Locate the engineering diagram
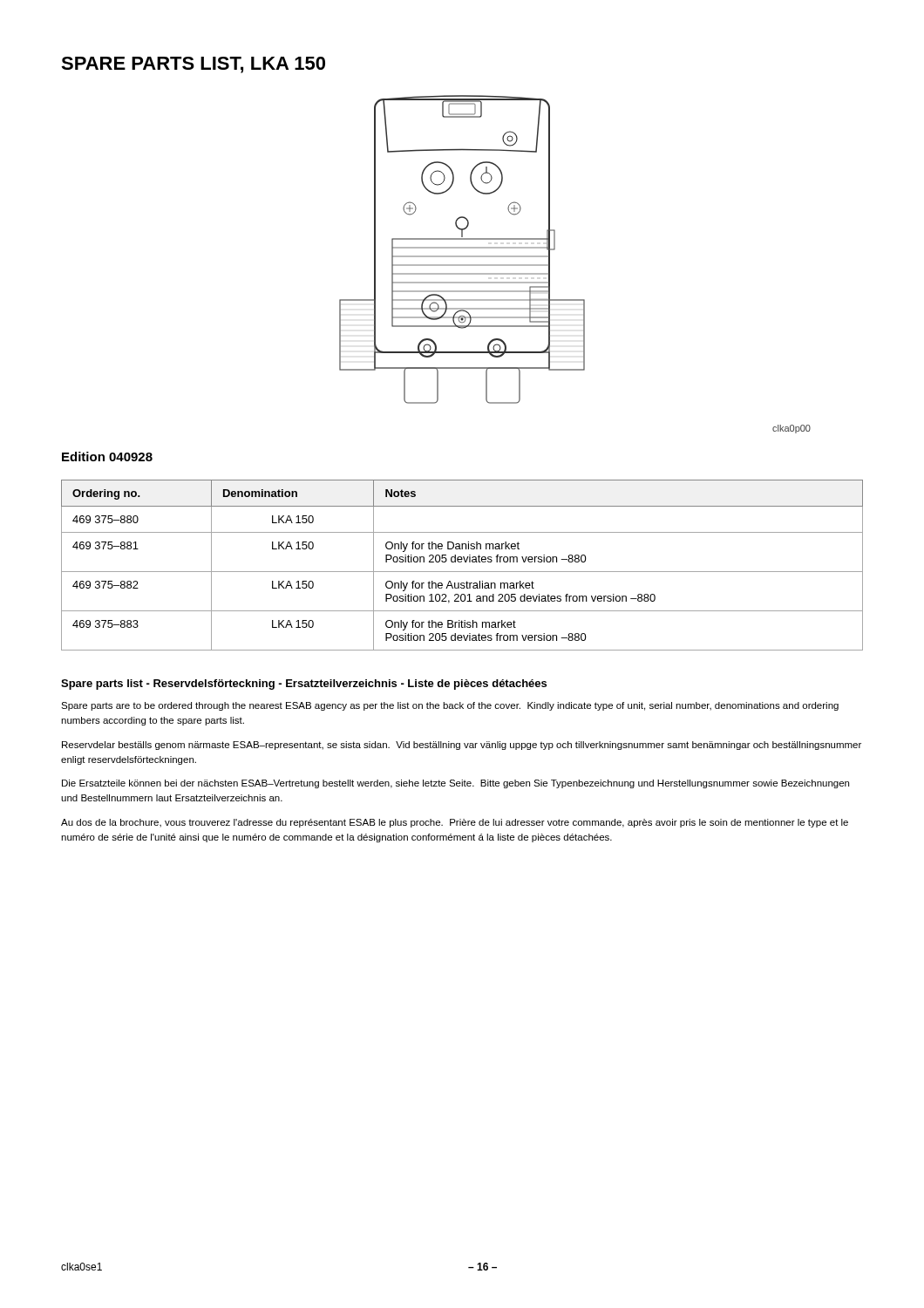The height and width of the screenshot is (1308, 924). (462, 253)
